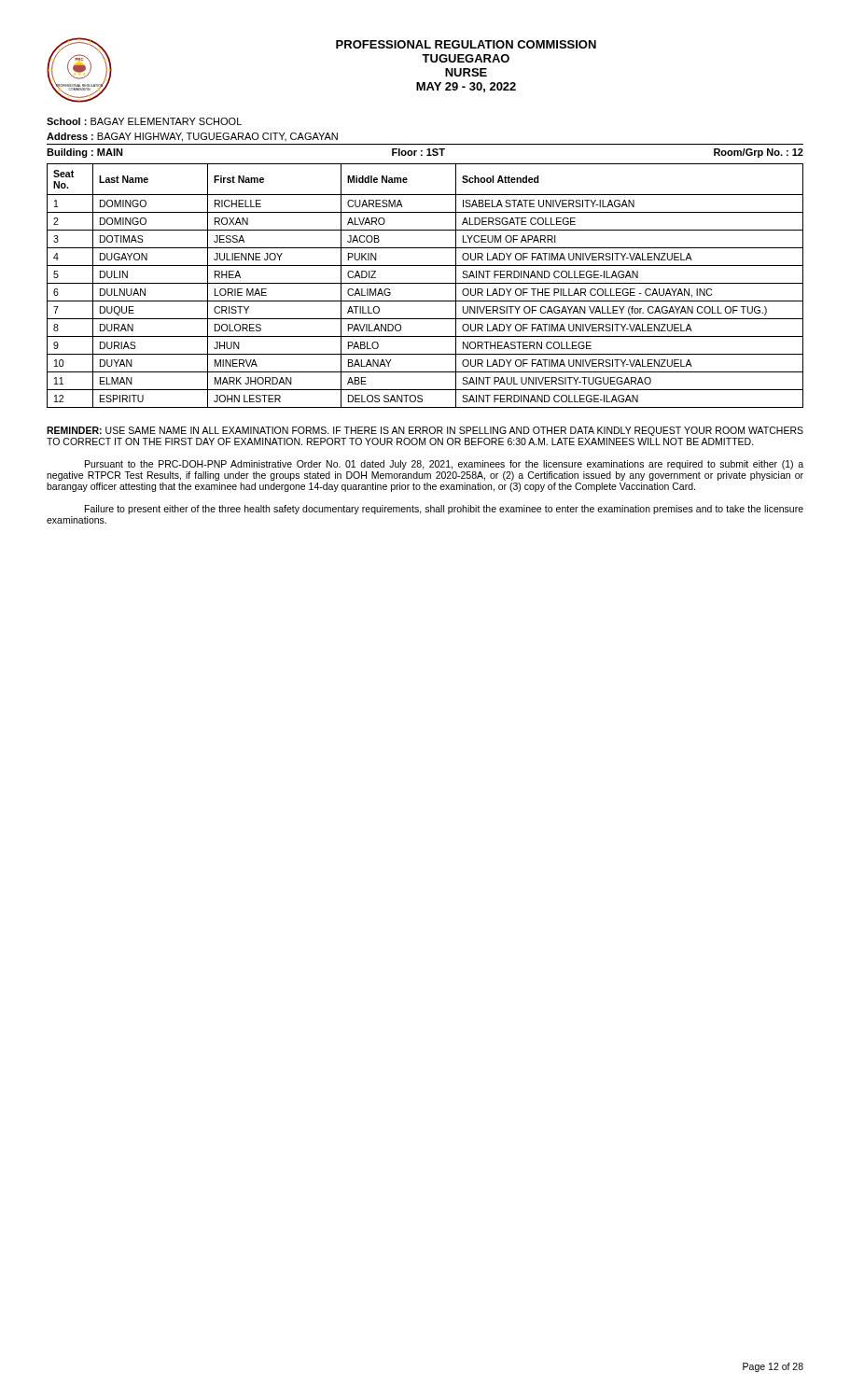
Task: Find the element starting "REMINDER: USE SAME NAME IN ALL EXAMINATION FORMS."
Action: point(425,436)
